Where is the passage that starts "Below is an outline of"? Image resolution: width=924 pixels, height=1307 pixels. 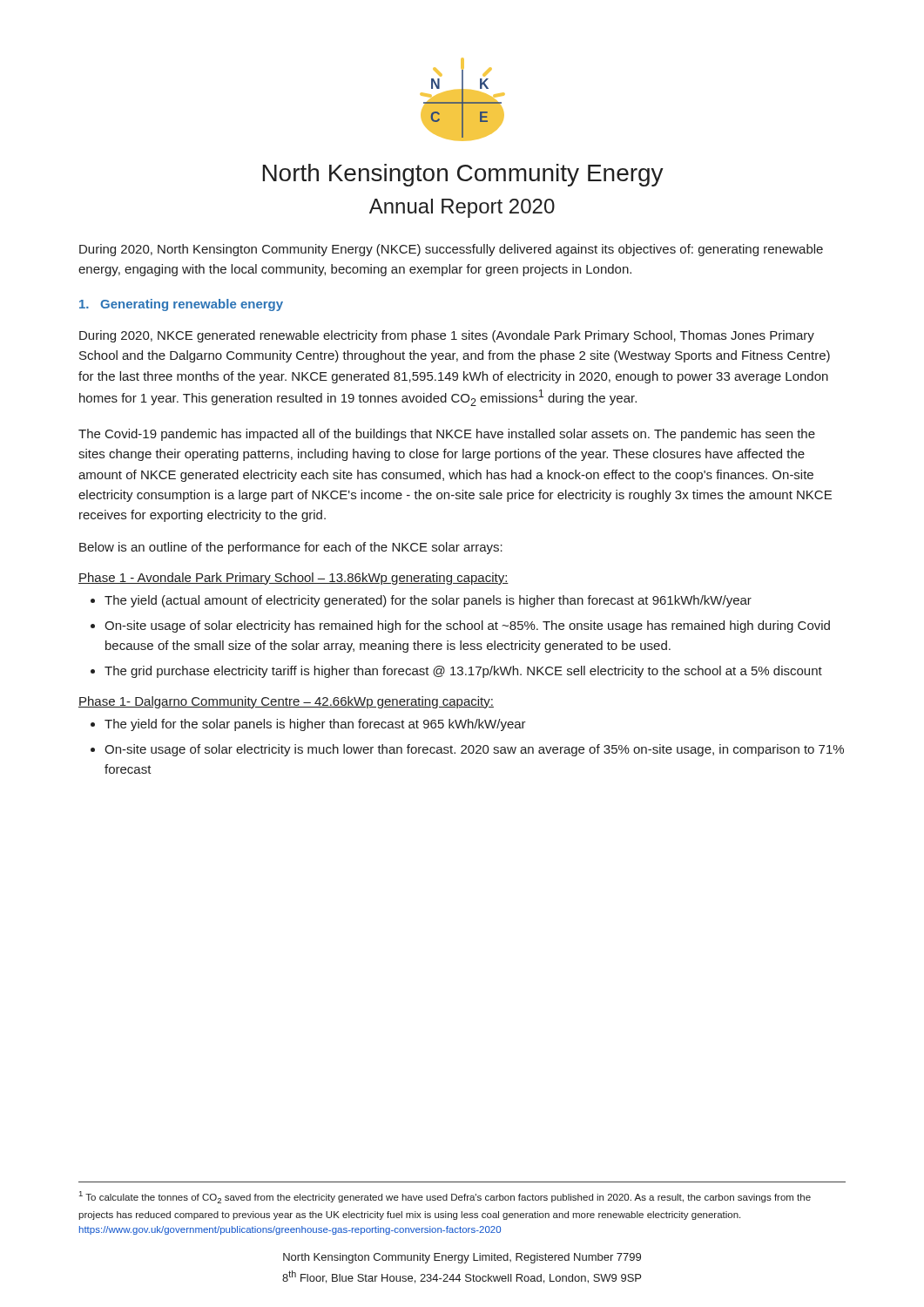pyautogui.click(x=291, y=547)
